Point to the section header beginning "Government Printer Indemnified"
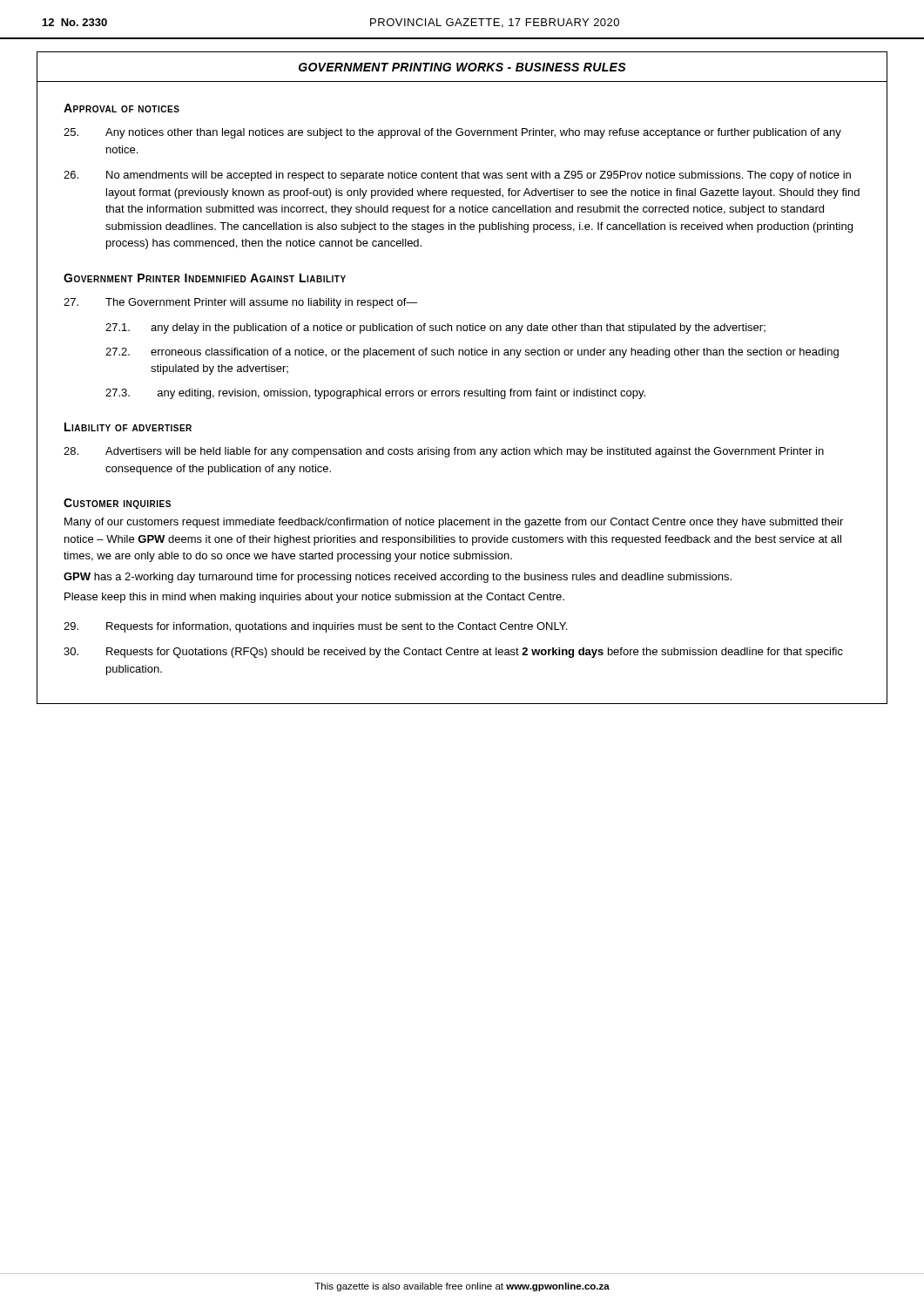This screenshot has width=924, height=1307. click(205, 278)
